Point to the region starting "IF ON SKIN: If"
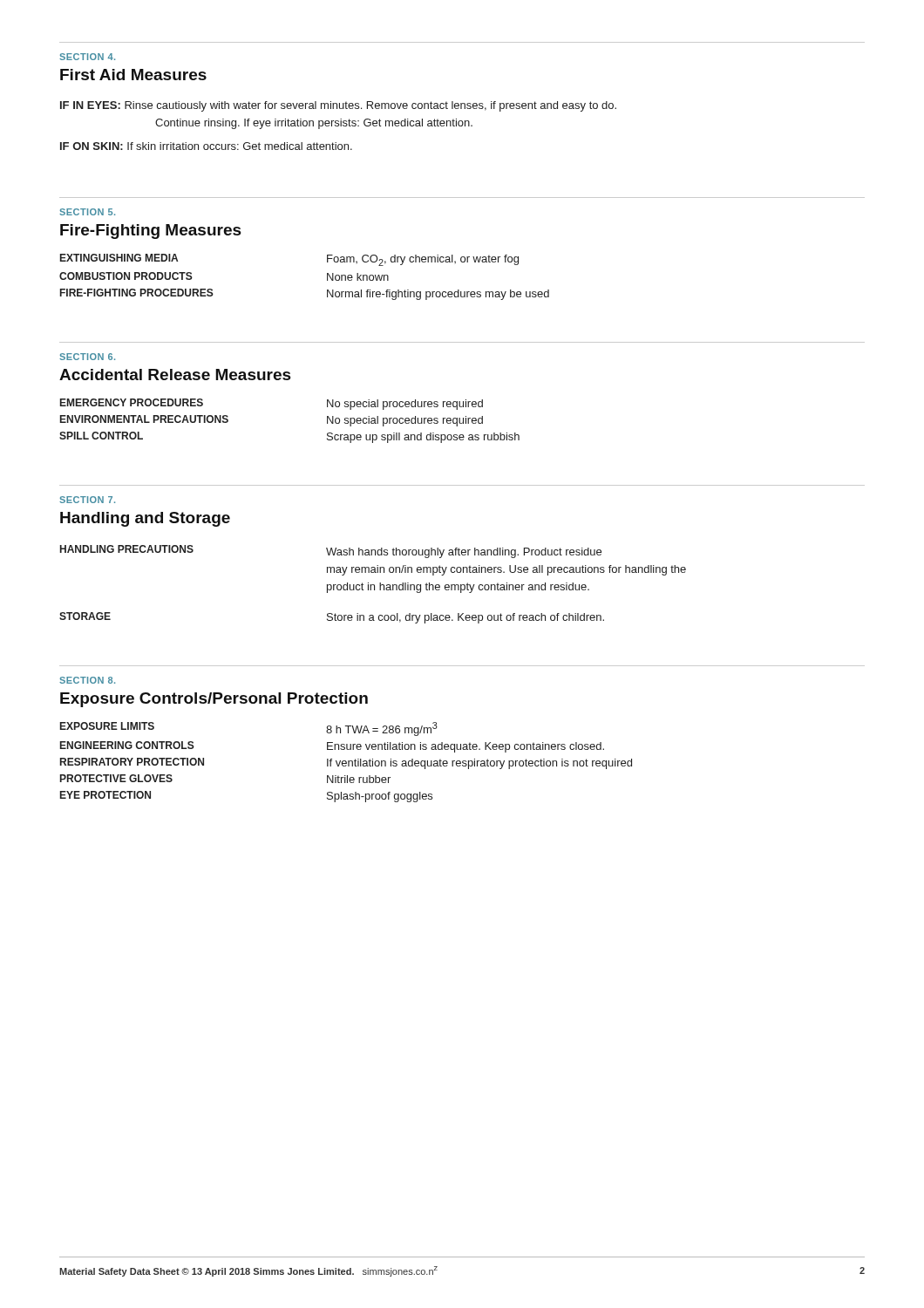 click(x=206, y=146)
